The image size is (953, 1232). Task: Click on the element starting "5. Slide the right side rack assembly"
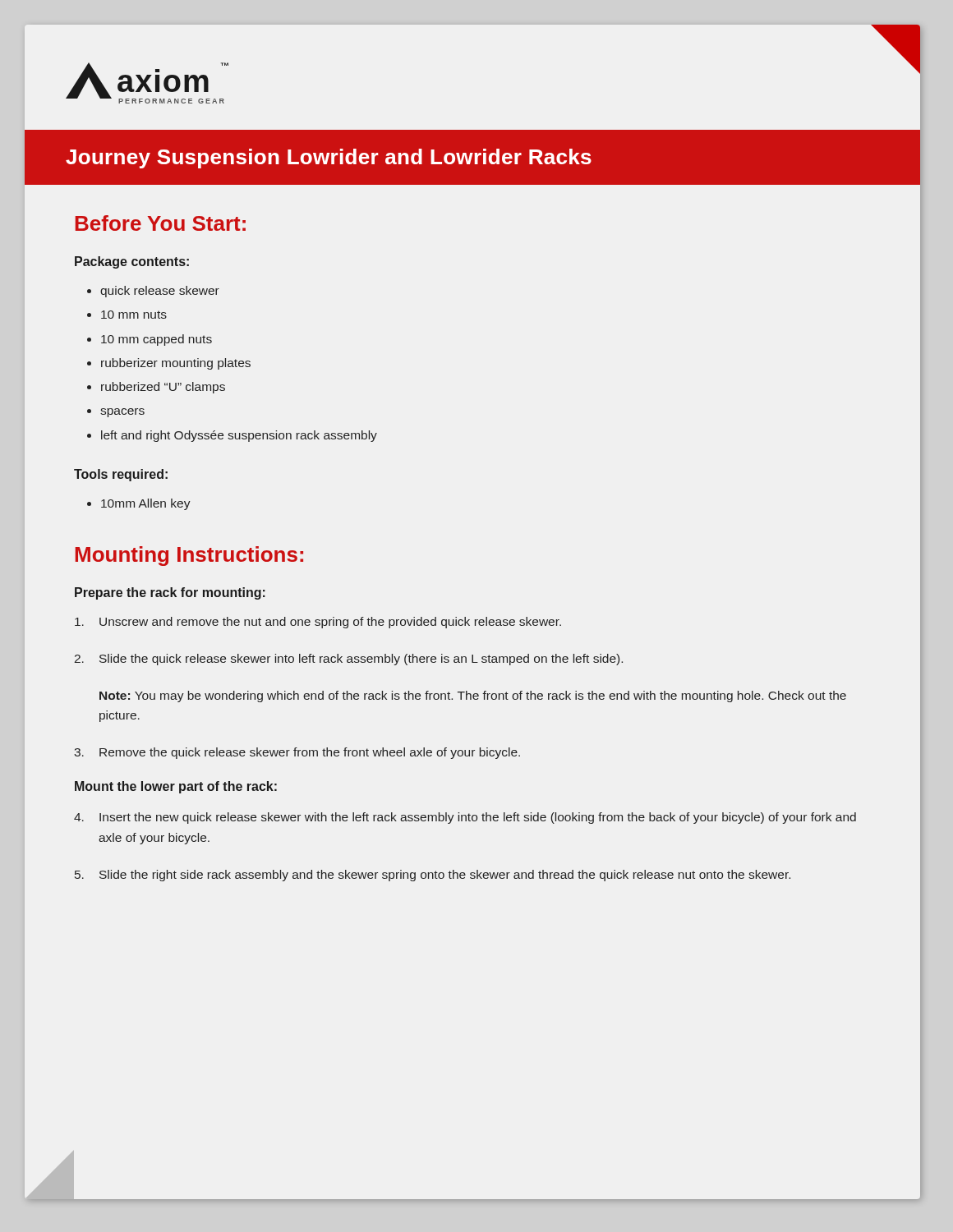pyautogui.click(x=472, y=875)
